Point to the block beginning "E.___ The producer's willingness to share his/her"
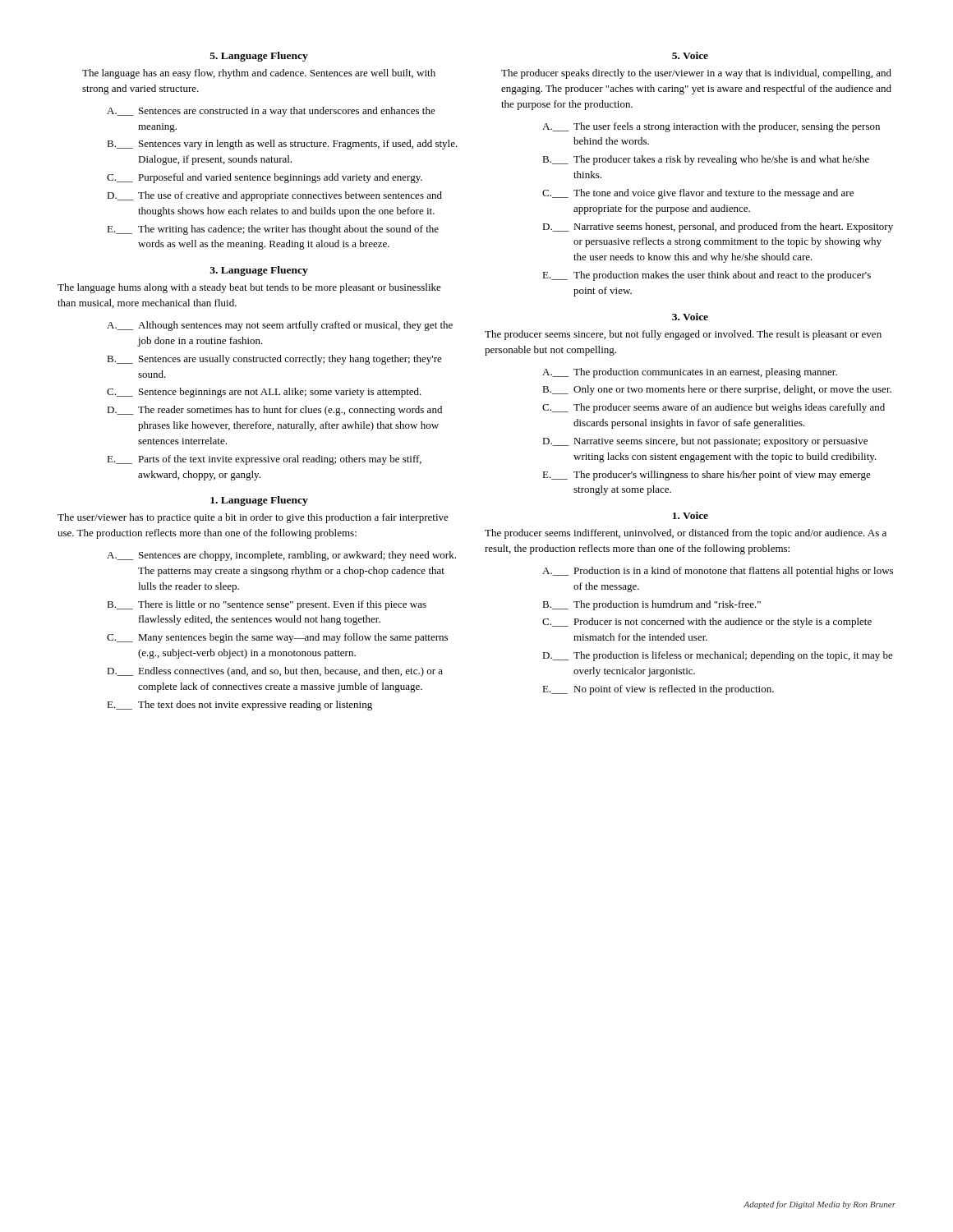This screenshot has width=953, height=1232. coord(719,482)
